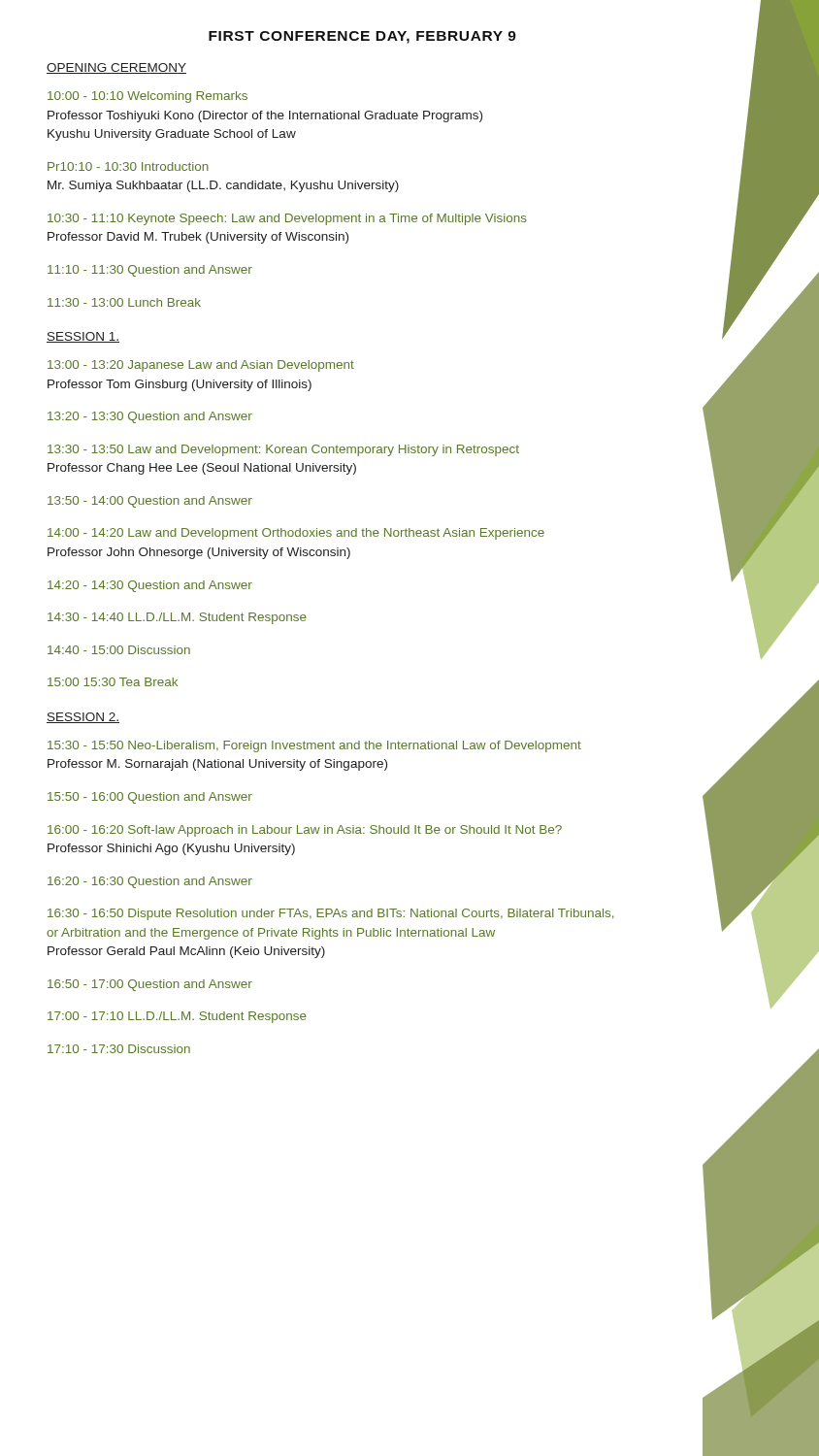Navigate to the text block starting "14:30 - 14:40 LL.D./LL.M."
The image size is (819, 1456).
pos(177,618)
